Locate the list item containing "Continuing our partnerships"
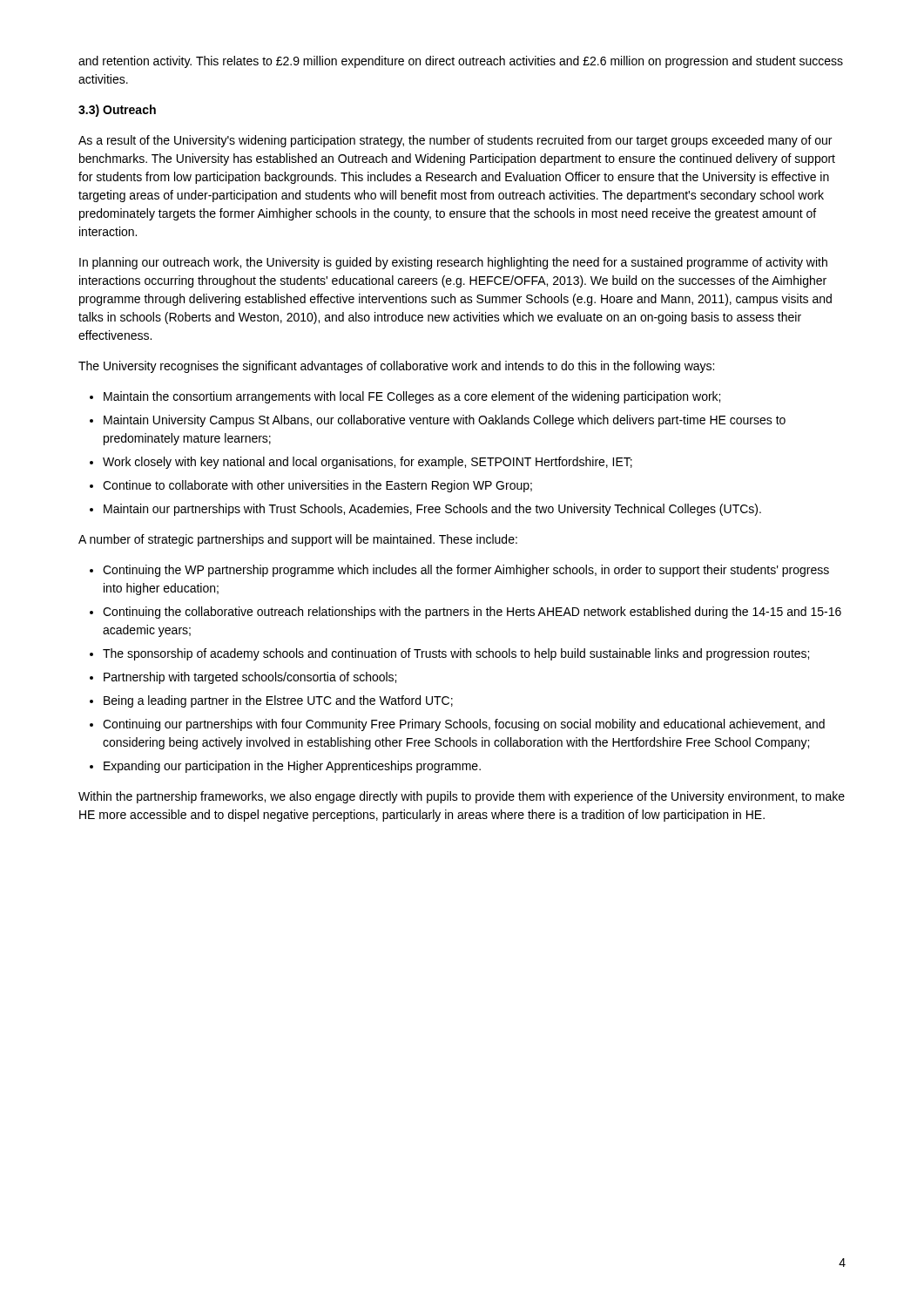 pyautogui.click(x=464, y=733)
